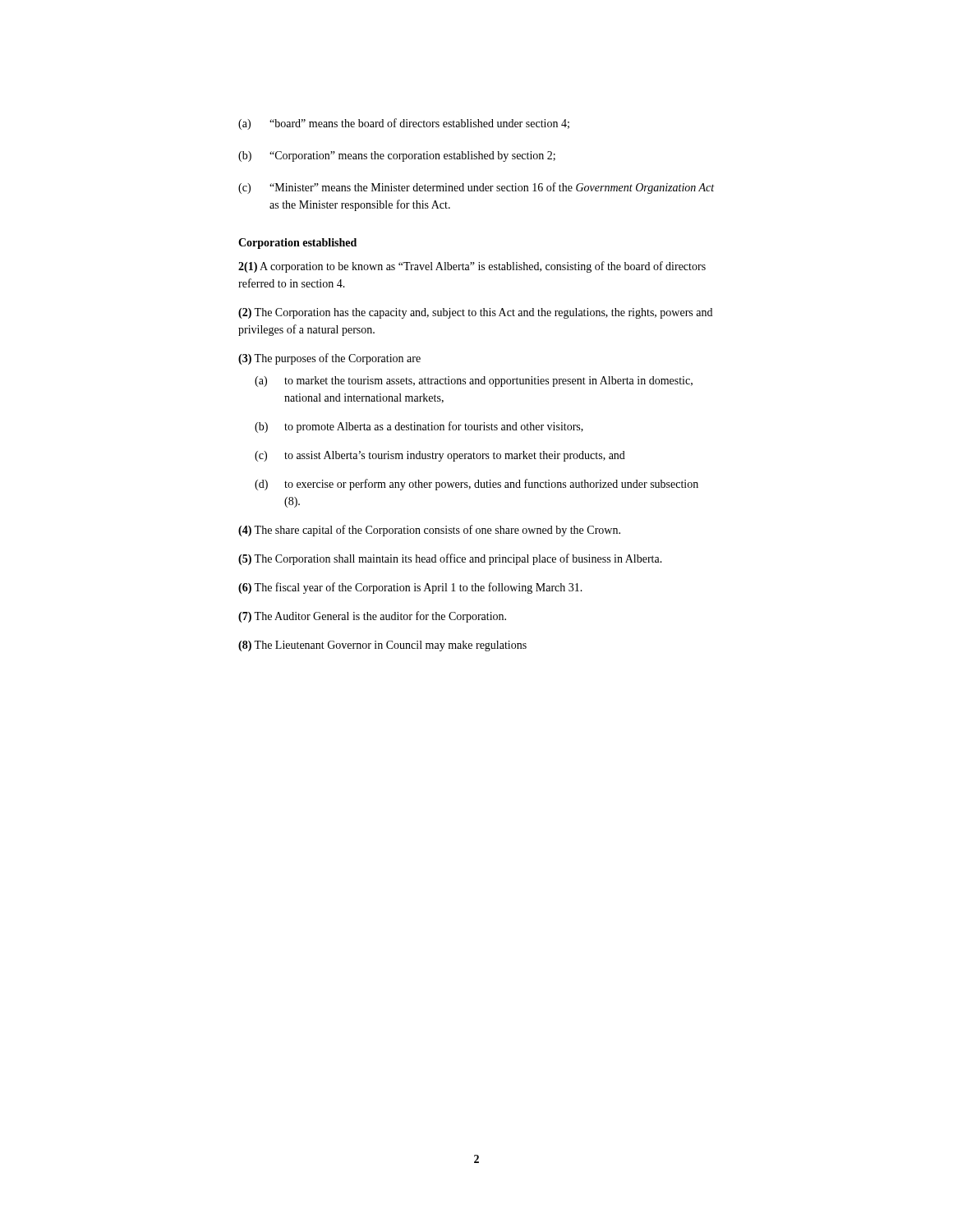Click the passage that begins "(b) to promote Alberta as a"
953x1232 pixels.
coord(485,427)
